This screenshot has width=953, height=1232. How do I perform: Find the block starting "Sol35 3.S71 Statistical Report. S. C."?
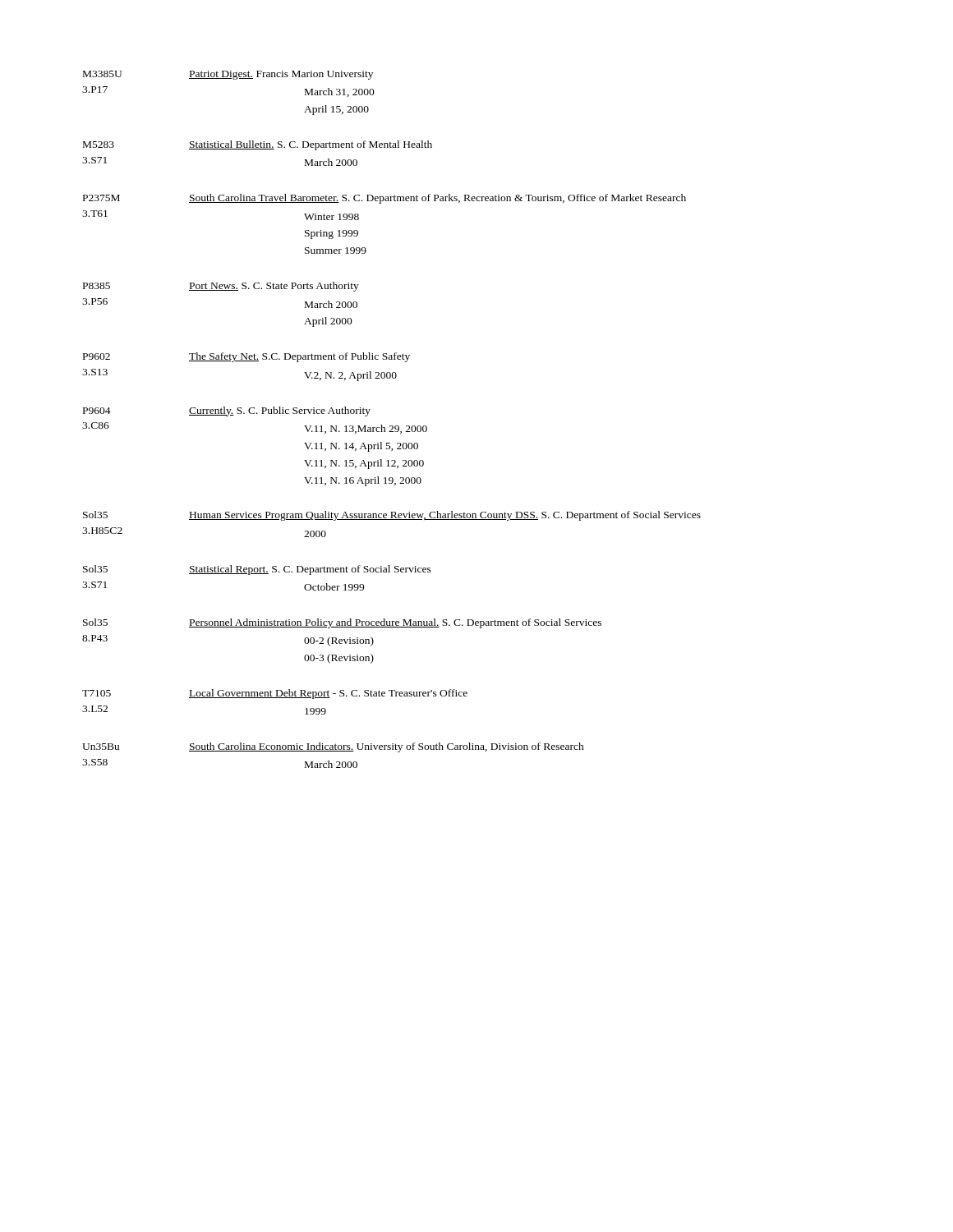pos(257,570)
